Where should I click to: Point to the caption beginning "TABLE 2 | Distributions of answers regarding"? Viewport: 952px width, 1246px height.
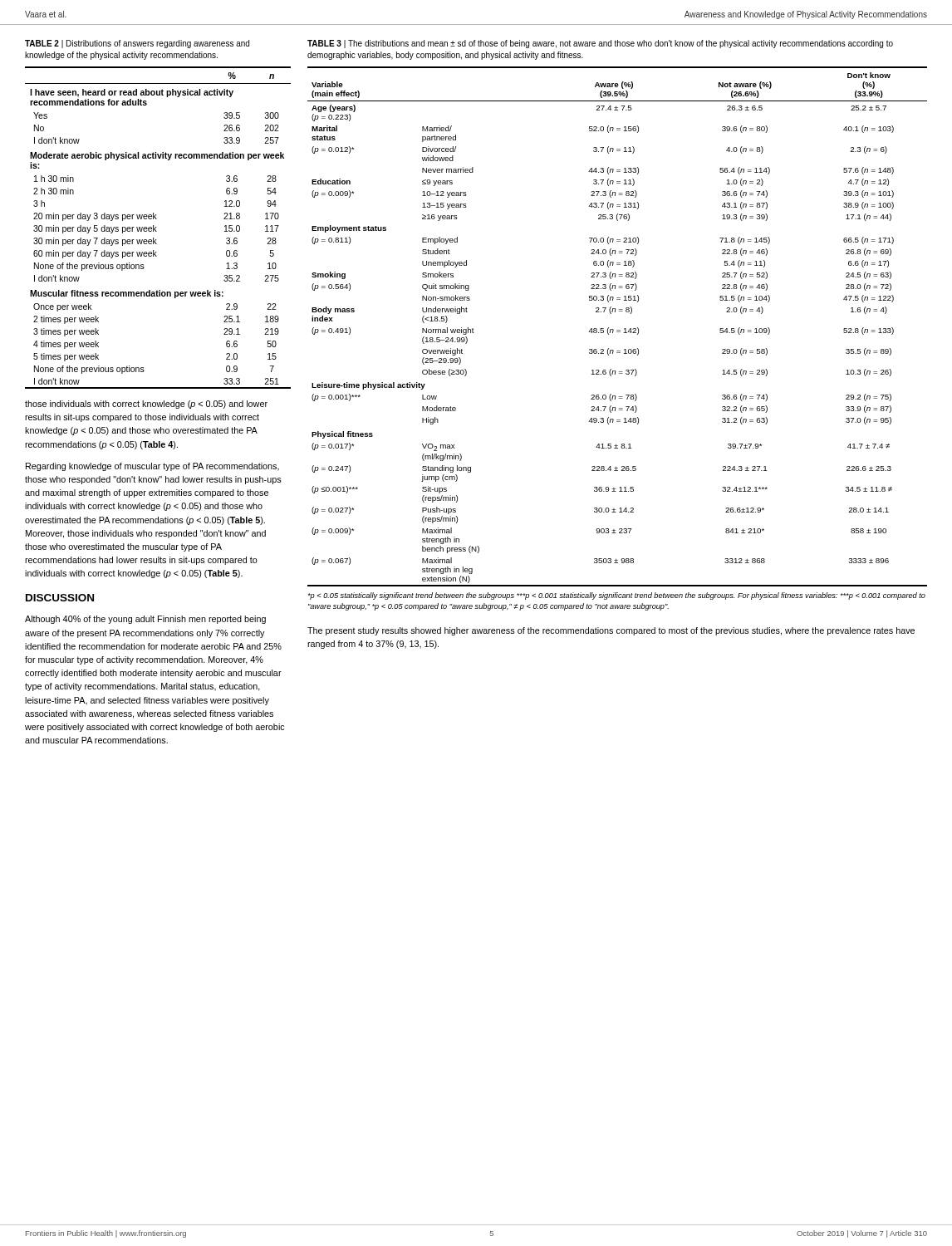point(137,49)
